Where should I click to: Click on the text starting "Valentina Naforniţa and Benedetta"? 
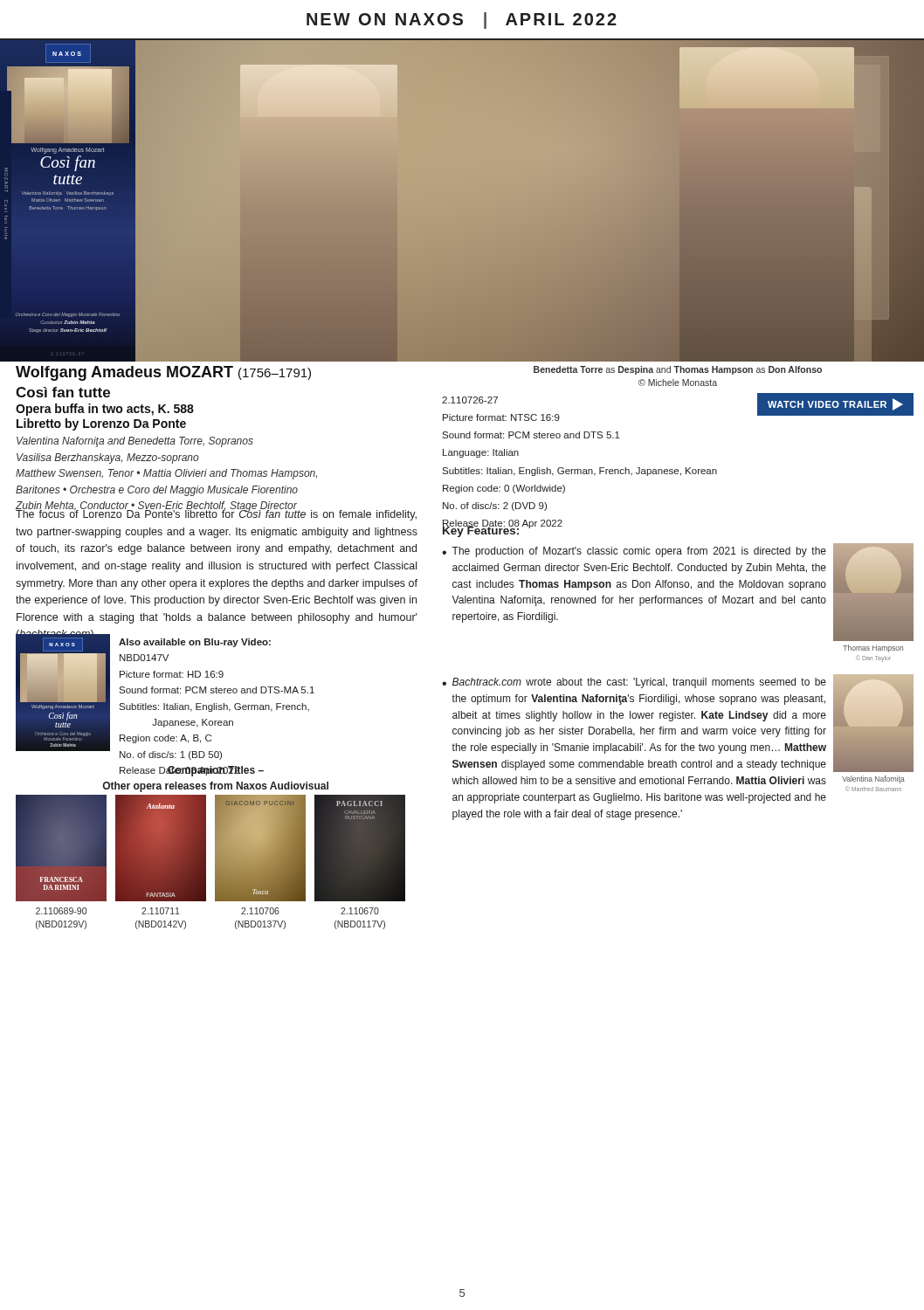pos(167,473)
